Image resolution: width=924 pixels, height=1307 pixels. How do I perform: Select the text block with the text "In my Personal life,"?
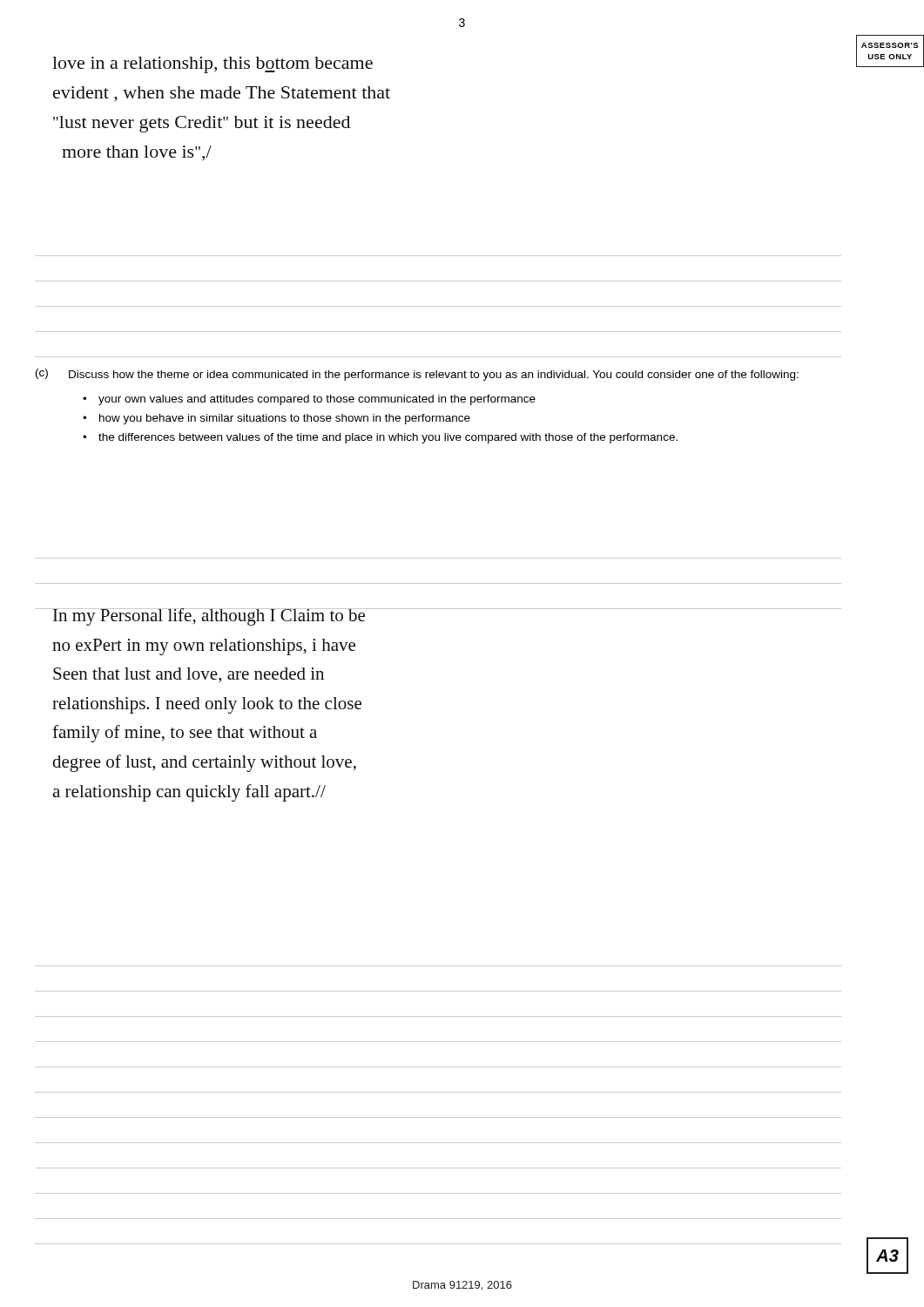tap(209, 703)
